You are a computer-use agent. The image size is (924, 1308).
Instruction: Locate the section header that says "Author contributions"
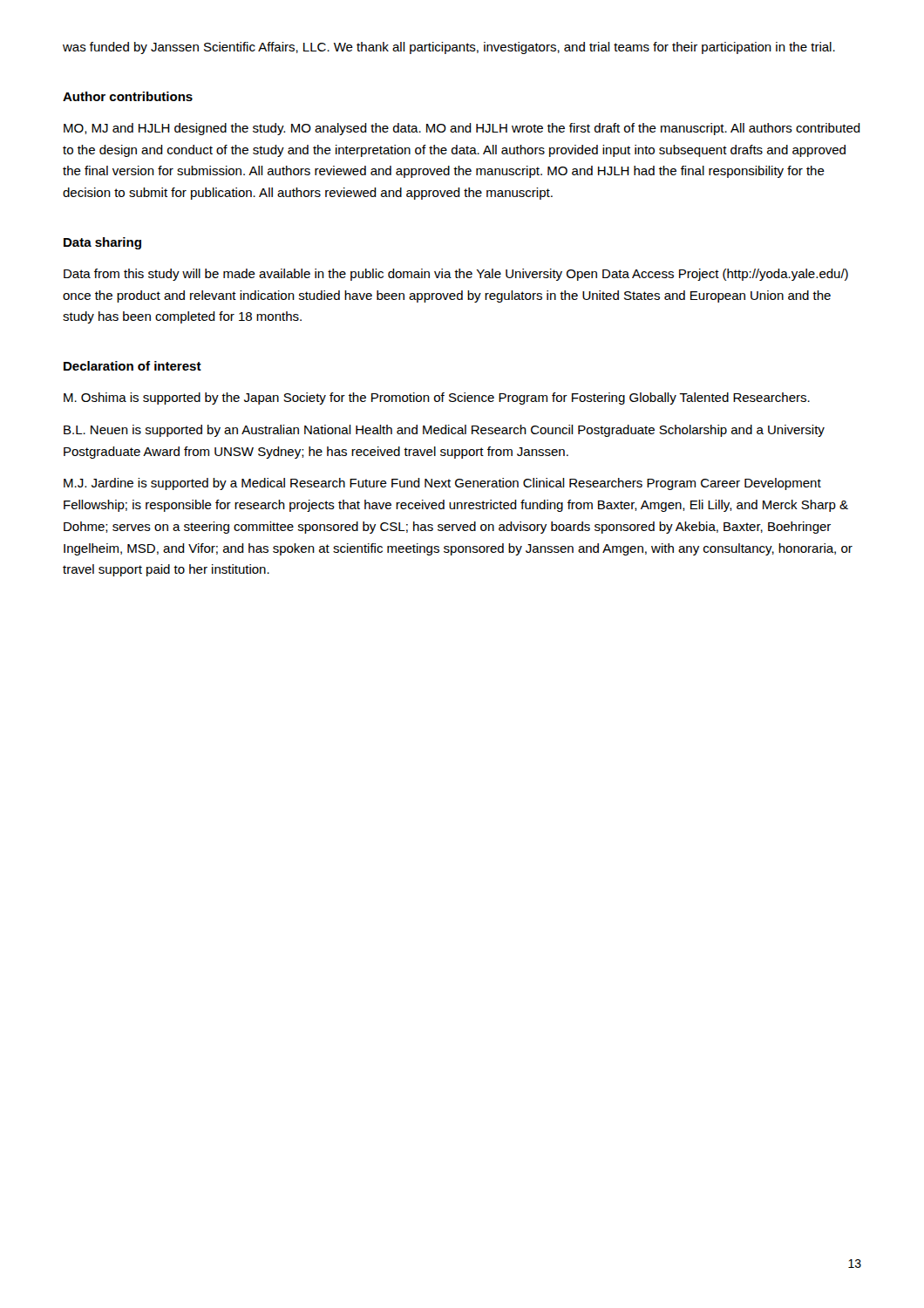coord(128,96)
